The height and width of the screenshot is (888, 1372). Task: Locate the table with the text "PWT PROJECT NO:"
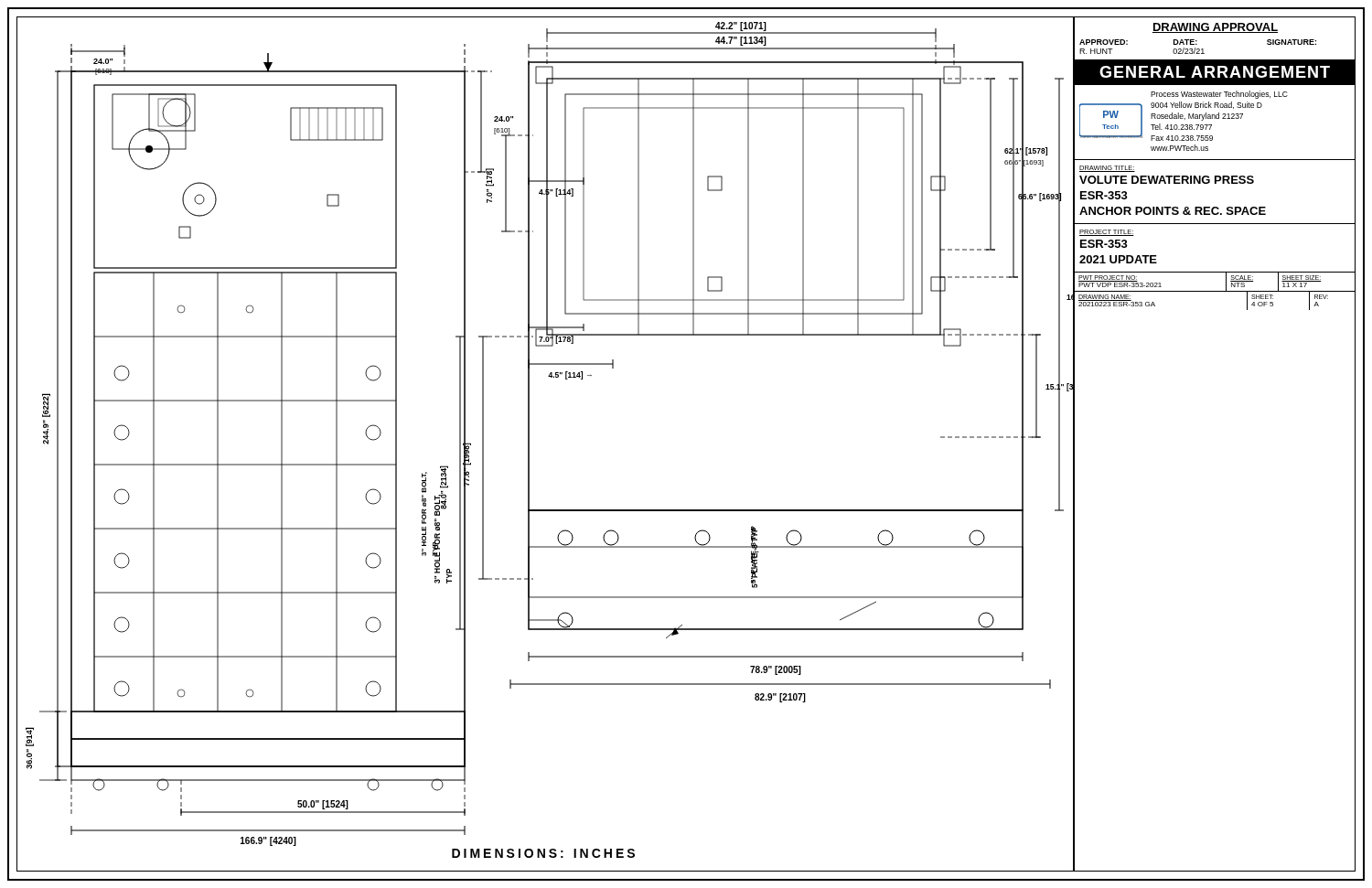point(1215,282)
